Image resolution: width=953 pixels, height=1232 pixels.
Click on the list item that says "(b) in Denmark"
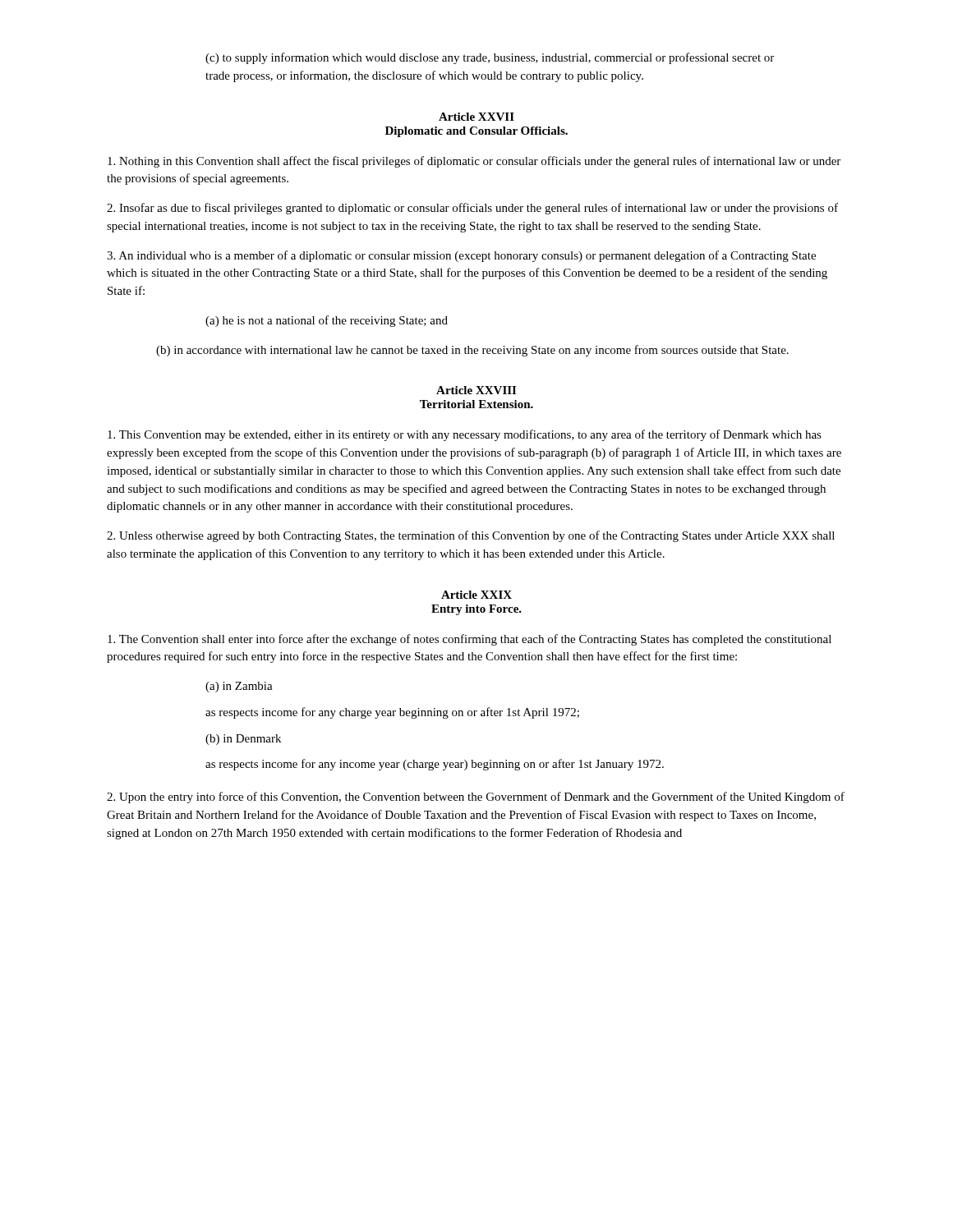pos(243,738)
